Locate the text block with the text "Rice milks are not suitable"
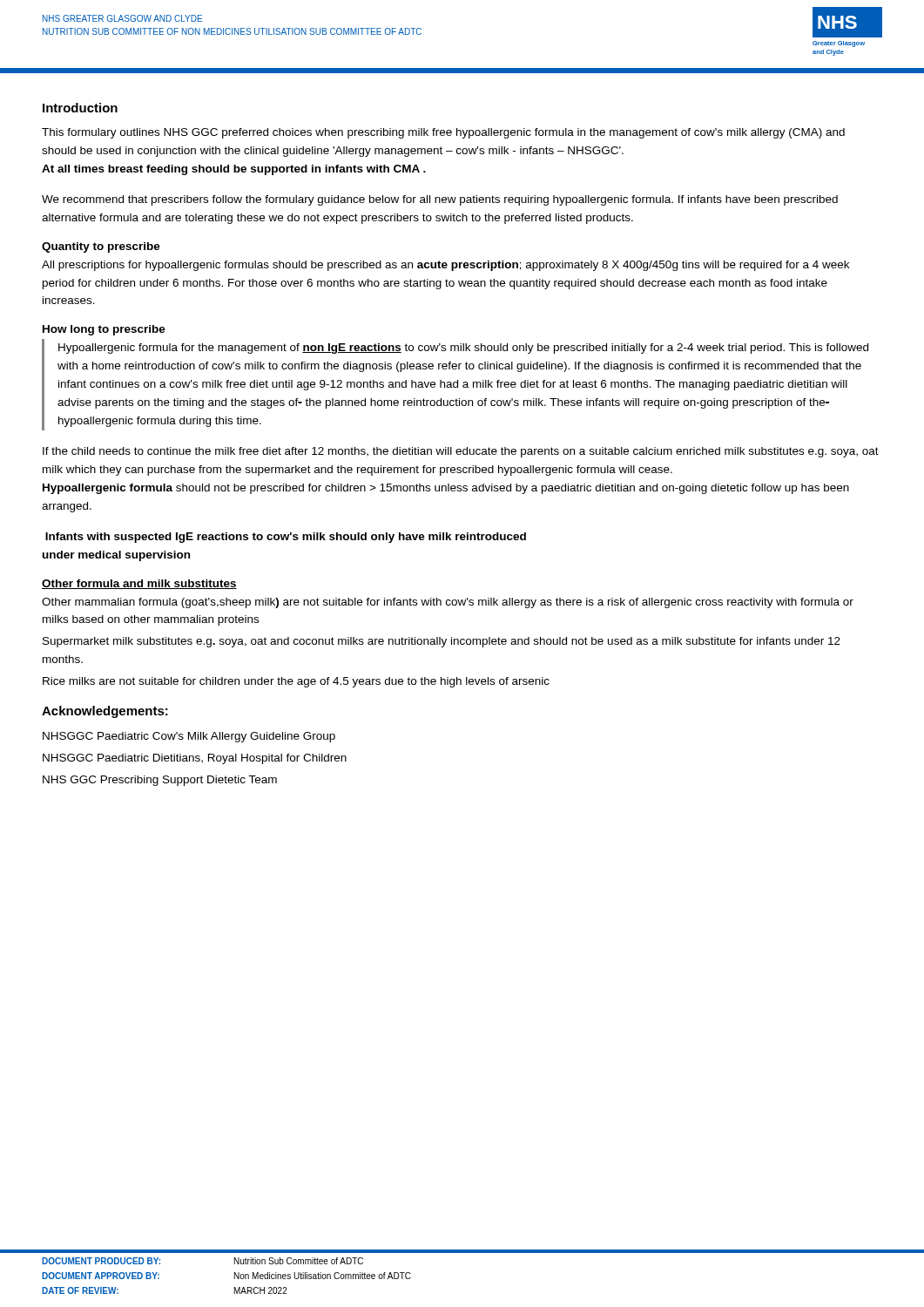The width and height of the screenshot is (924, 1307). coord(296,681)
